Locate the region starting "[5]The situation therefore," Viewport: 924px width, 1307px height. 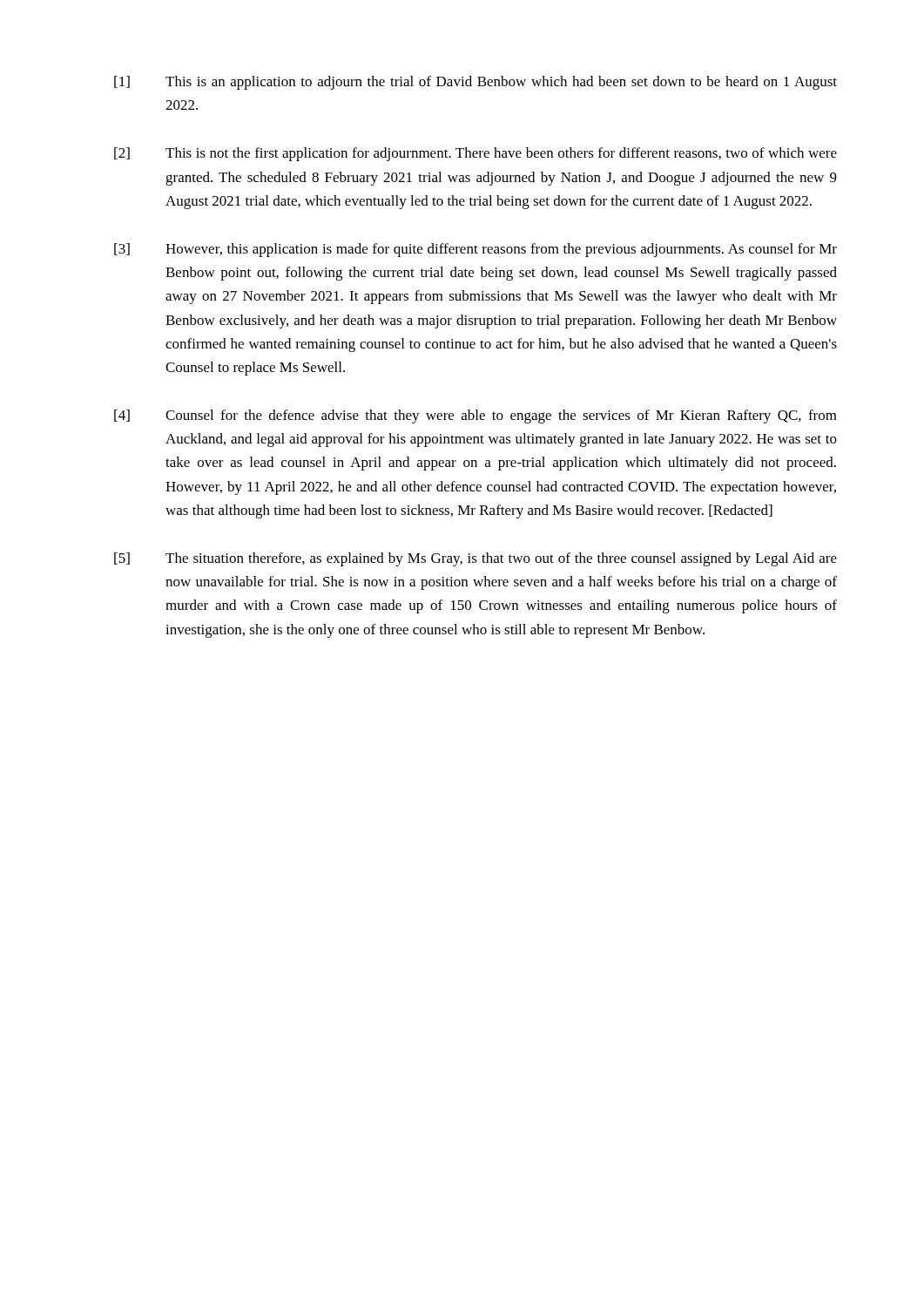475,594
